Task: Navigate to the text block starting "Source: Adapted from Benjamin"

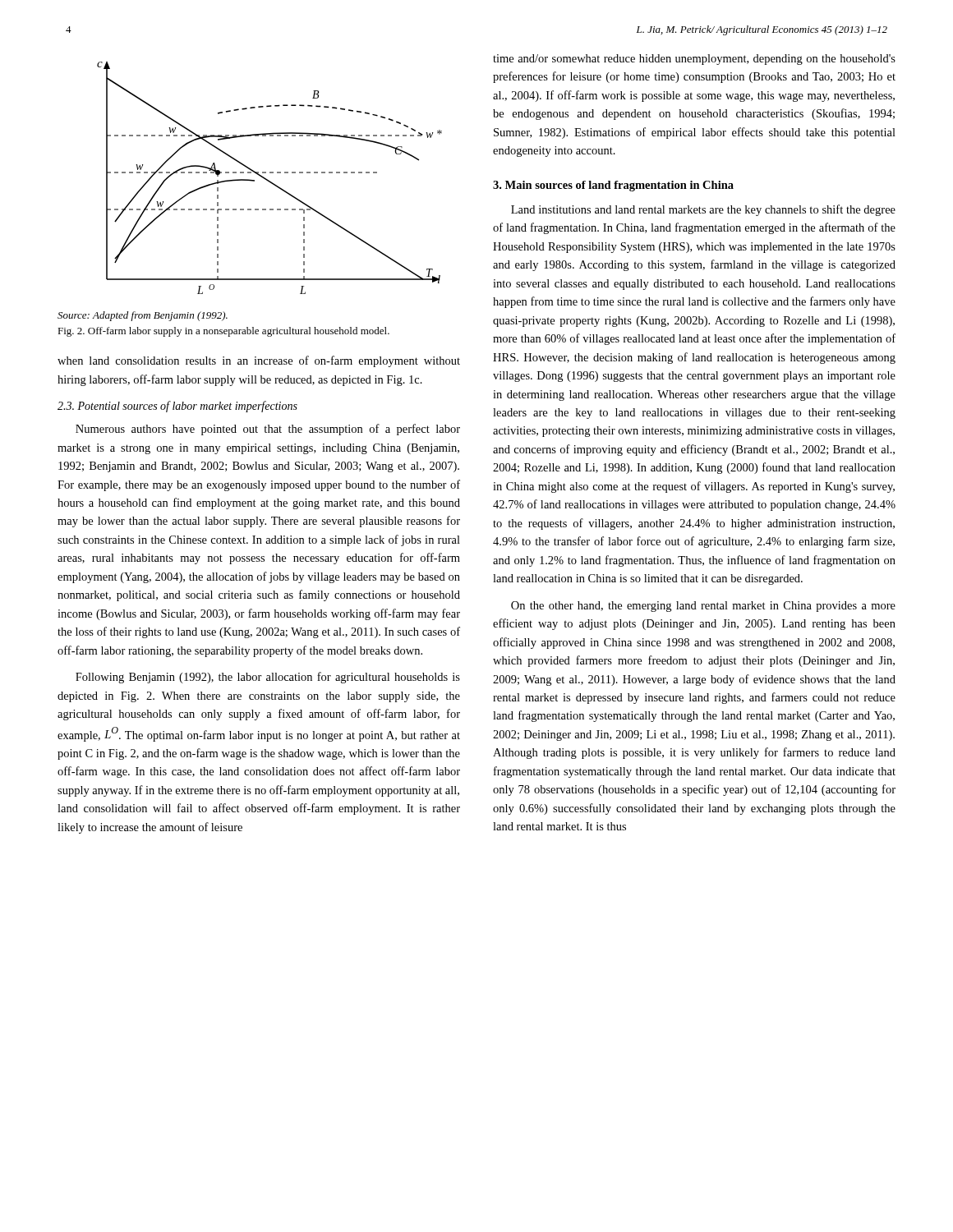Action: coord(143,315)
